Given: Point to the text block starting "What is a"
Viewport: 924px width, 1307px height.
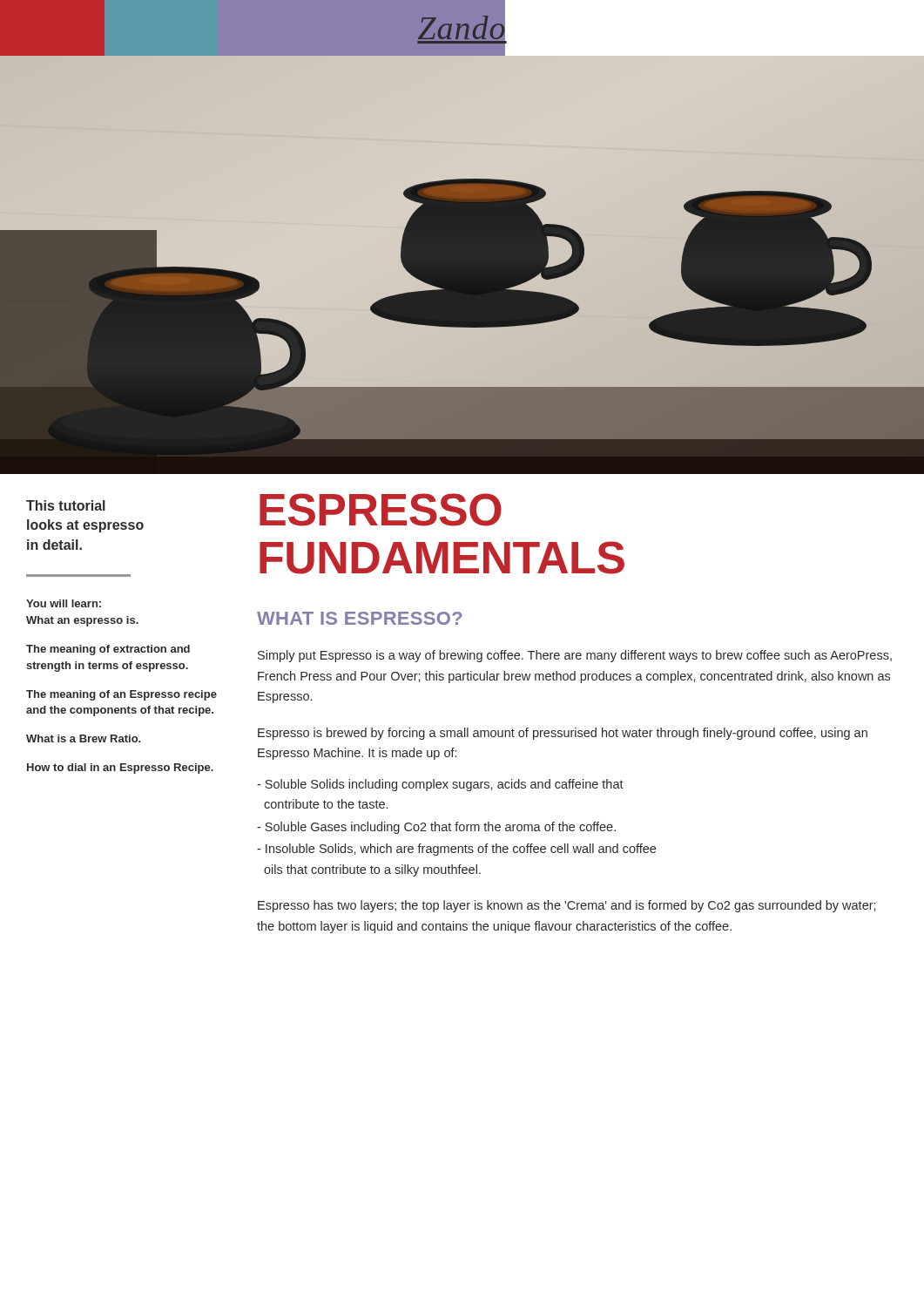Looking at the screenshot, I should click(84, 739).
